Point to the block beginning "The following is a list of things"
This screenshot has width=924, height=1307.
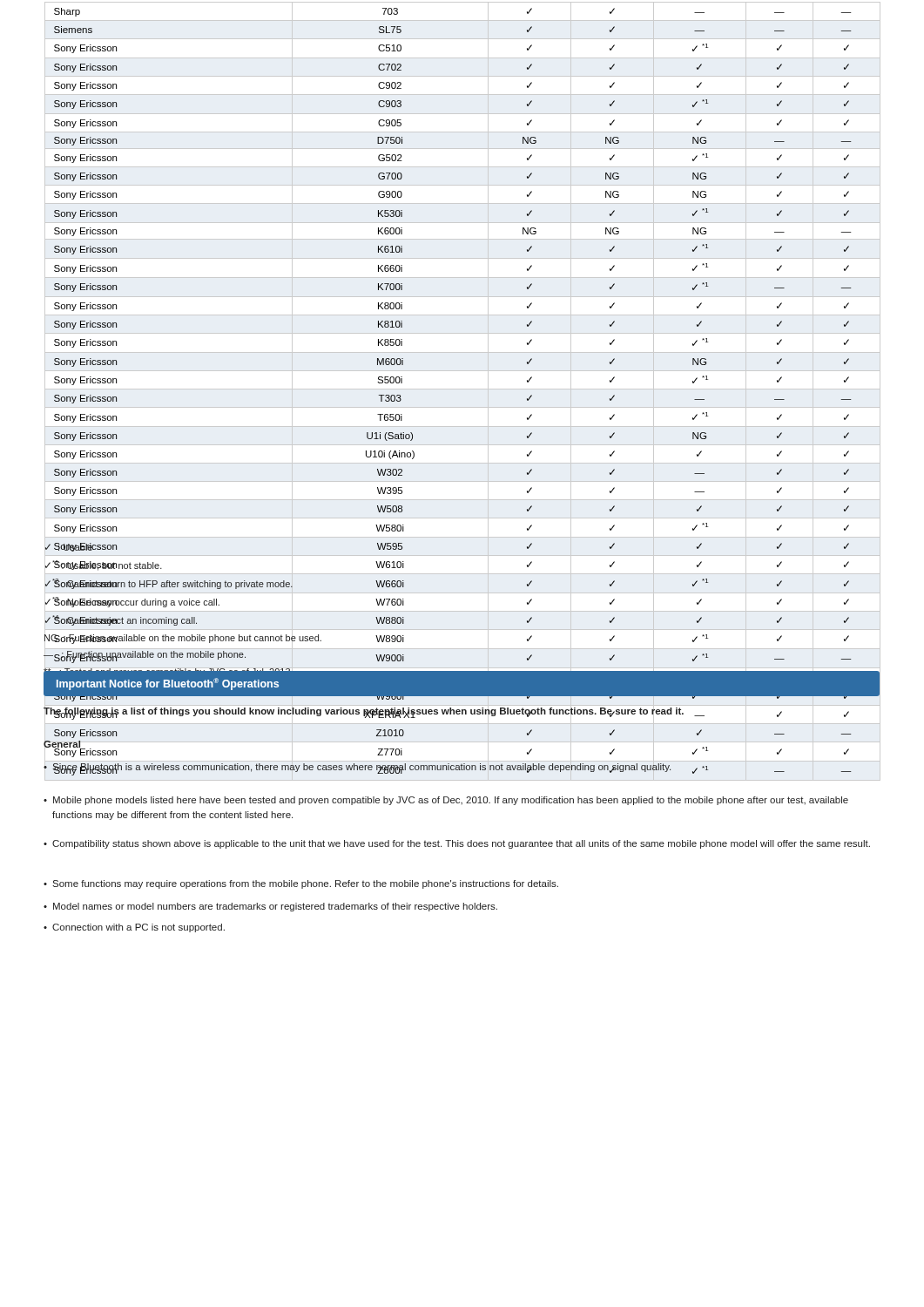[x=364, y=711]
